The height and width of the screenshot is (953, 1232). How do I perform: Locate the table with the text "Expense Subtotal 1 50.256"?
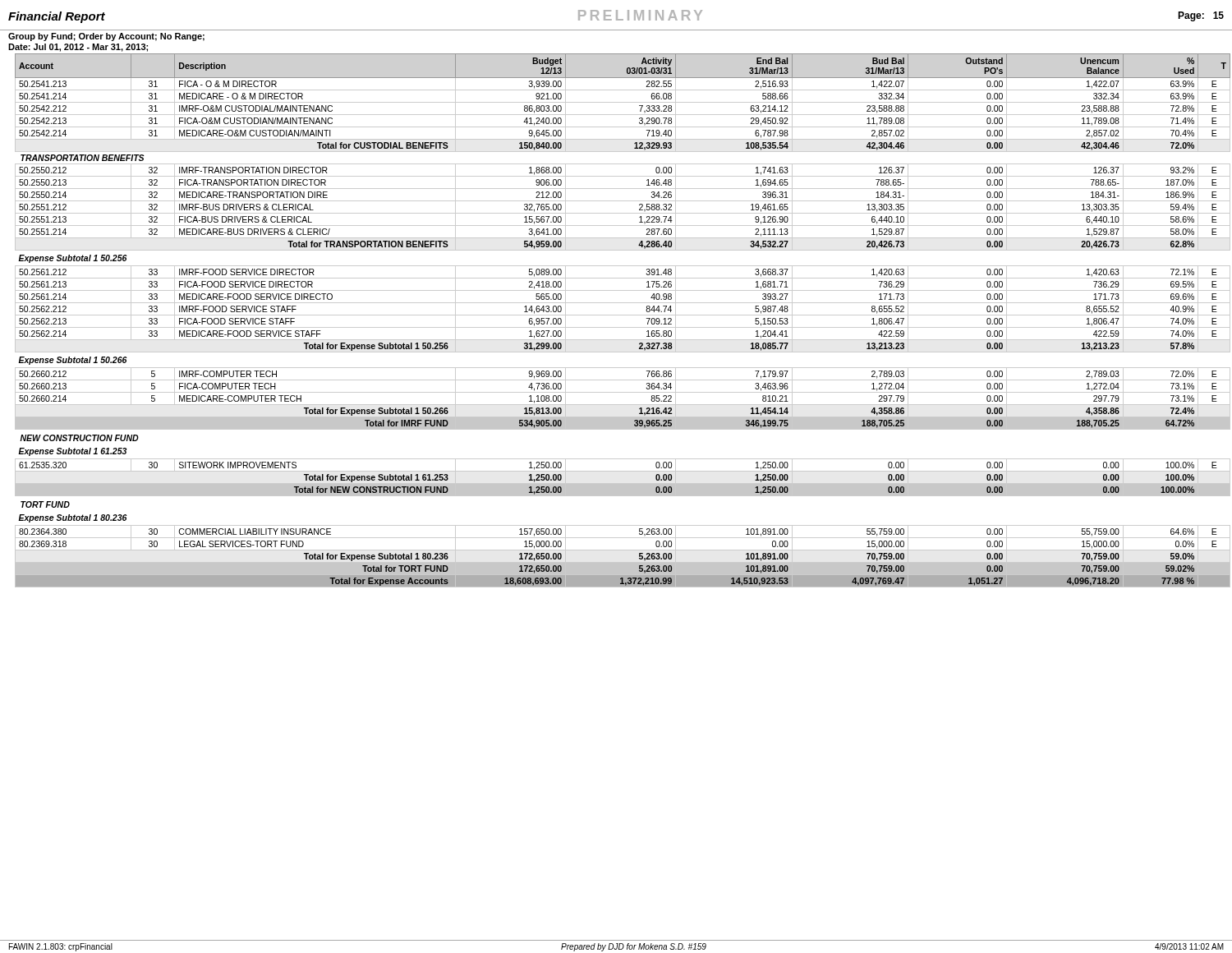[616, 320]
